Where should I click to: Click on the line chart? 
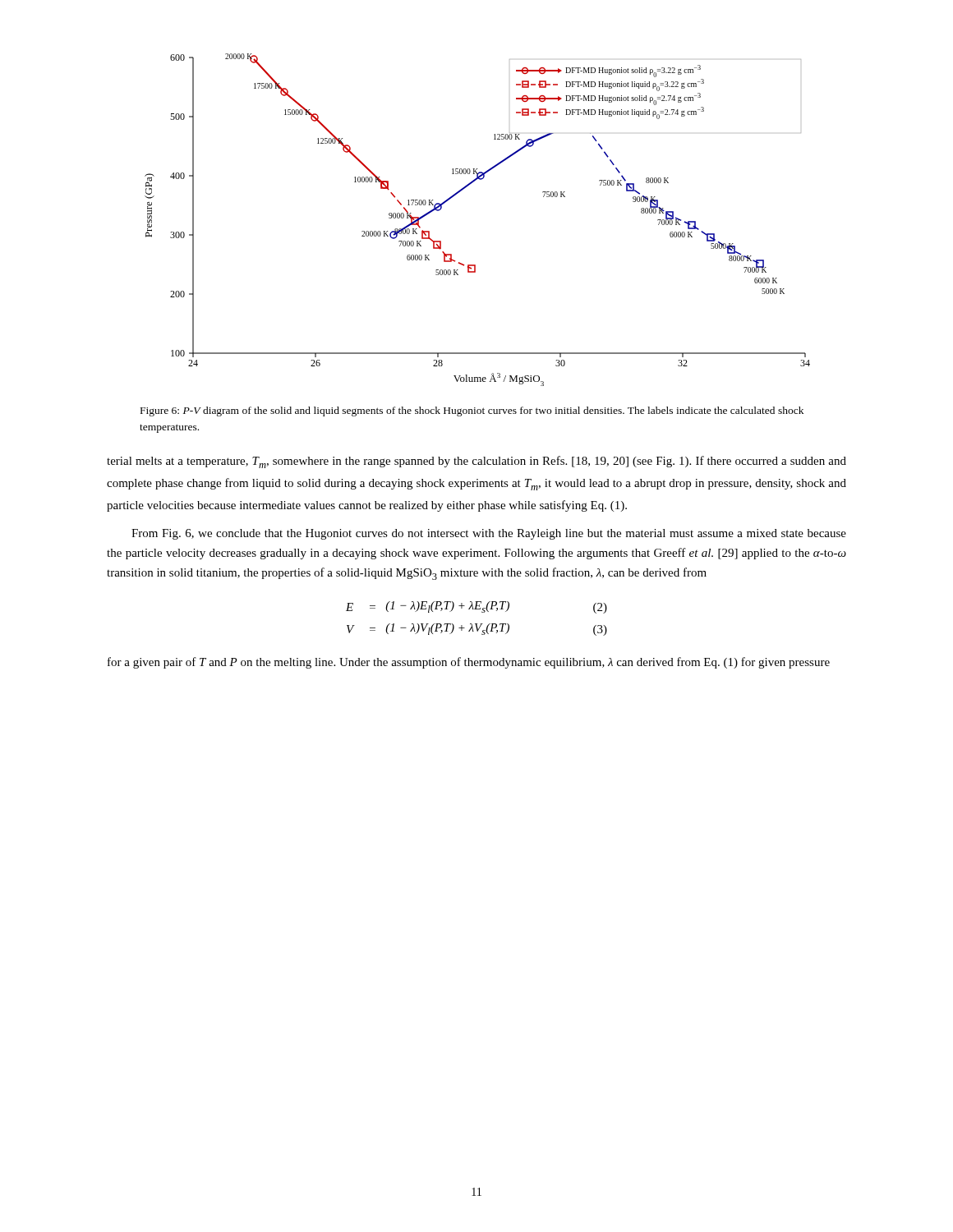[476, 222]
